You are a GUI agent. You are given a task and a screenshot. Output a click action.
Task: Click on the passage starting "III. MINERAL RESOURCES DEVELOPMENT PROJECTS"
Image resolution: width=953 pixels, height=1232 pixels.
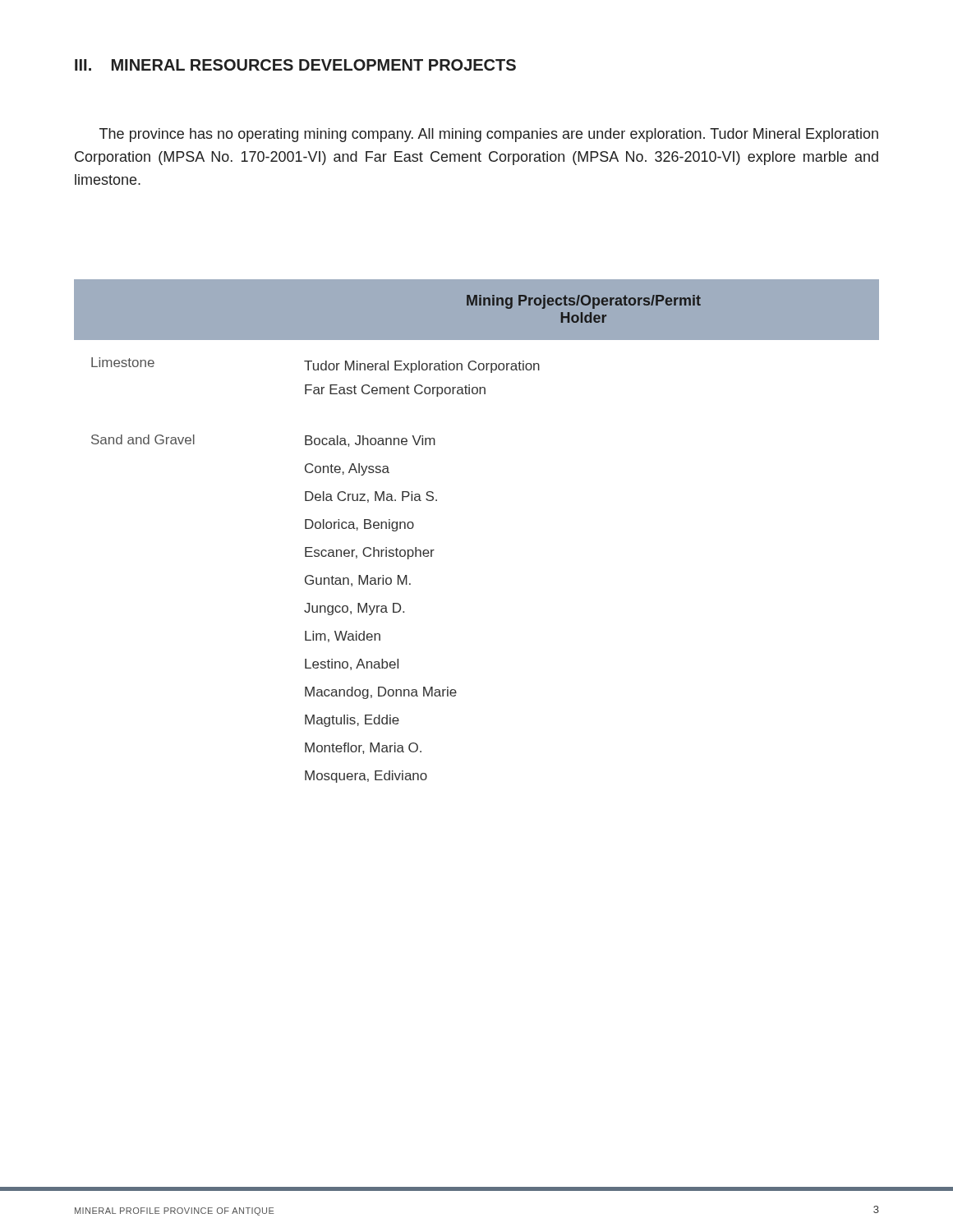coord(295,65)
